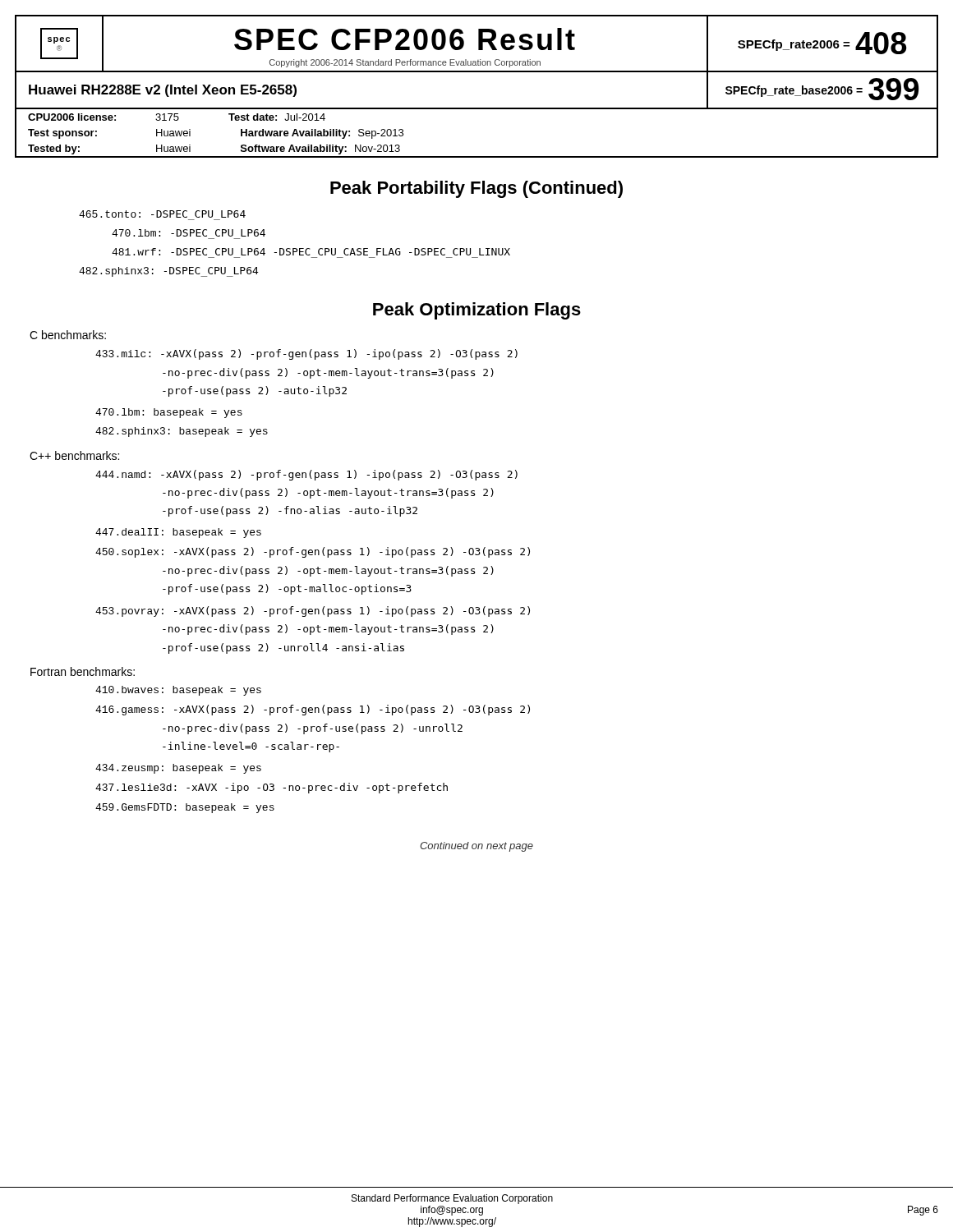The image size is (953, 1232).
Task: Click where it says "482.sphinx3: basepeak = yes"
Action: click(182, 432)
